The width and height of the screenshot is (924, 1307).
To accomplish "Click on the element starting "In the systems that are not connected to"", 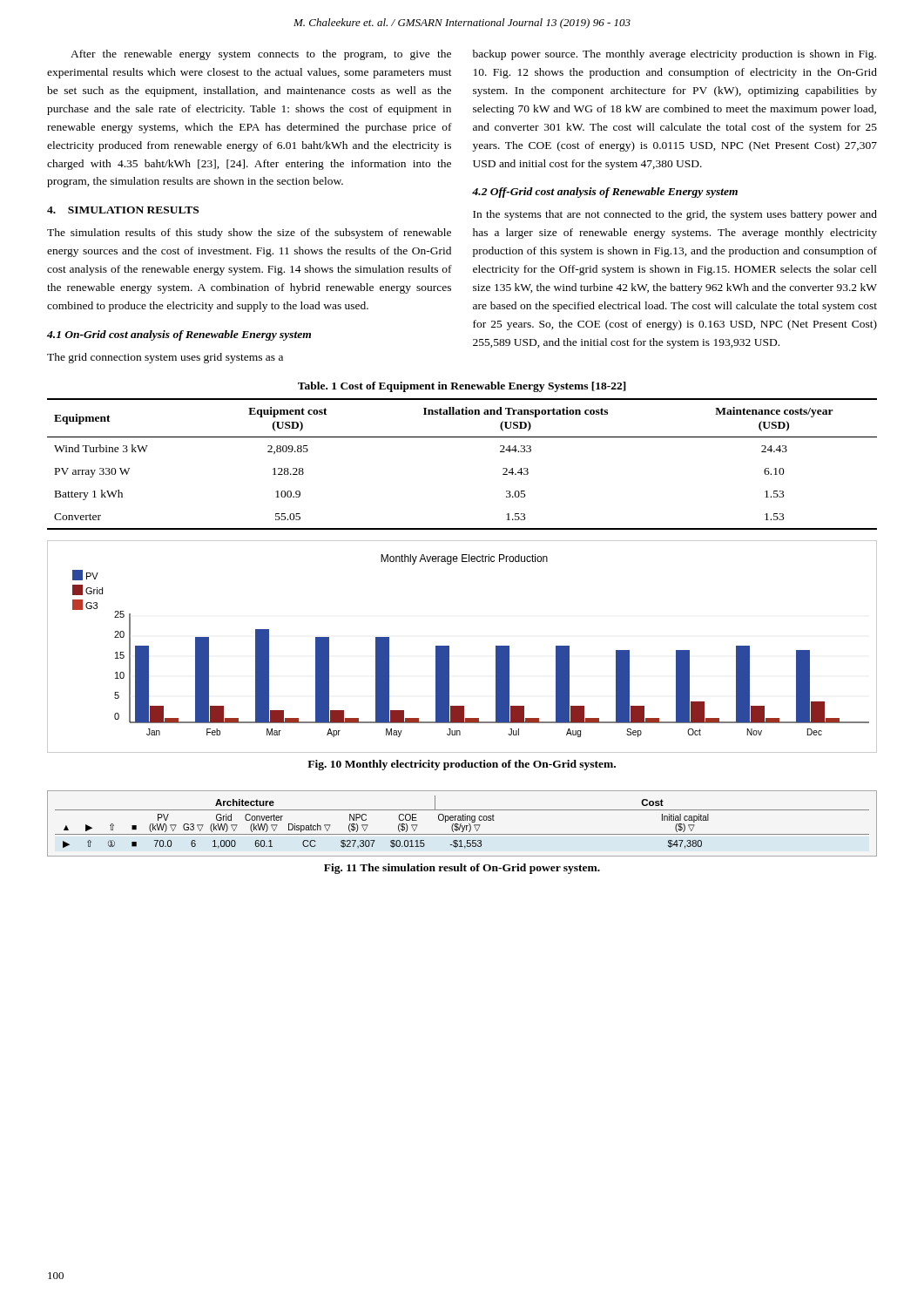I will (675, 278).
